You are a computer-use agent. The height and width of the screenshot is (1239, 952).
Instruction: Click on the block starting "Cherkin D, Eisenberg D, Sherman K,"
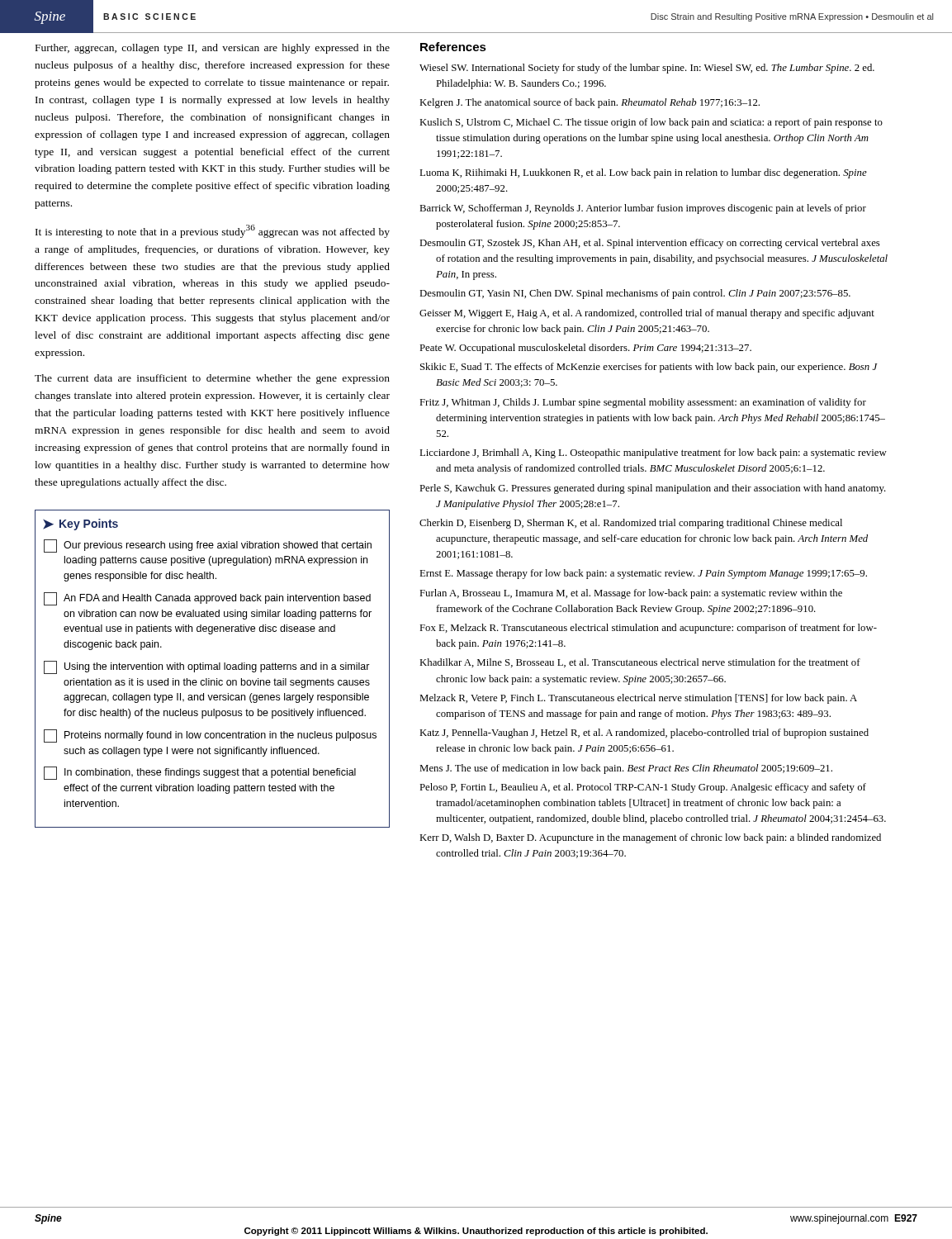click(x=644, y=539)
